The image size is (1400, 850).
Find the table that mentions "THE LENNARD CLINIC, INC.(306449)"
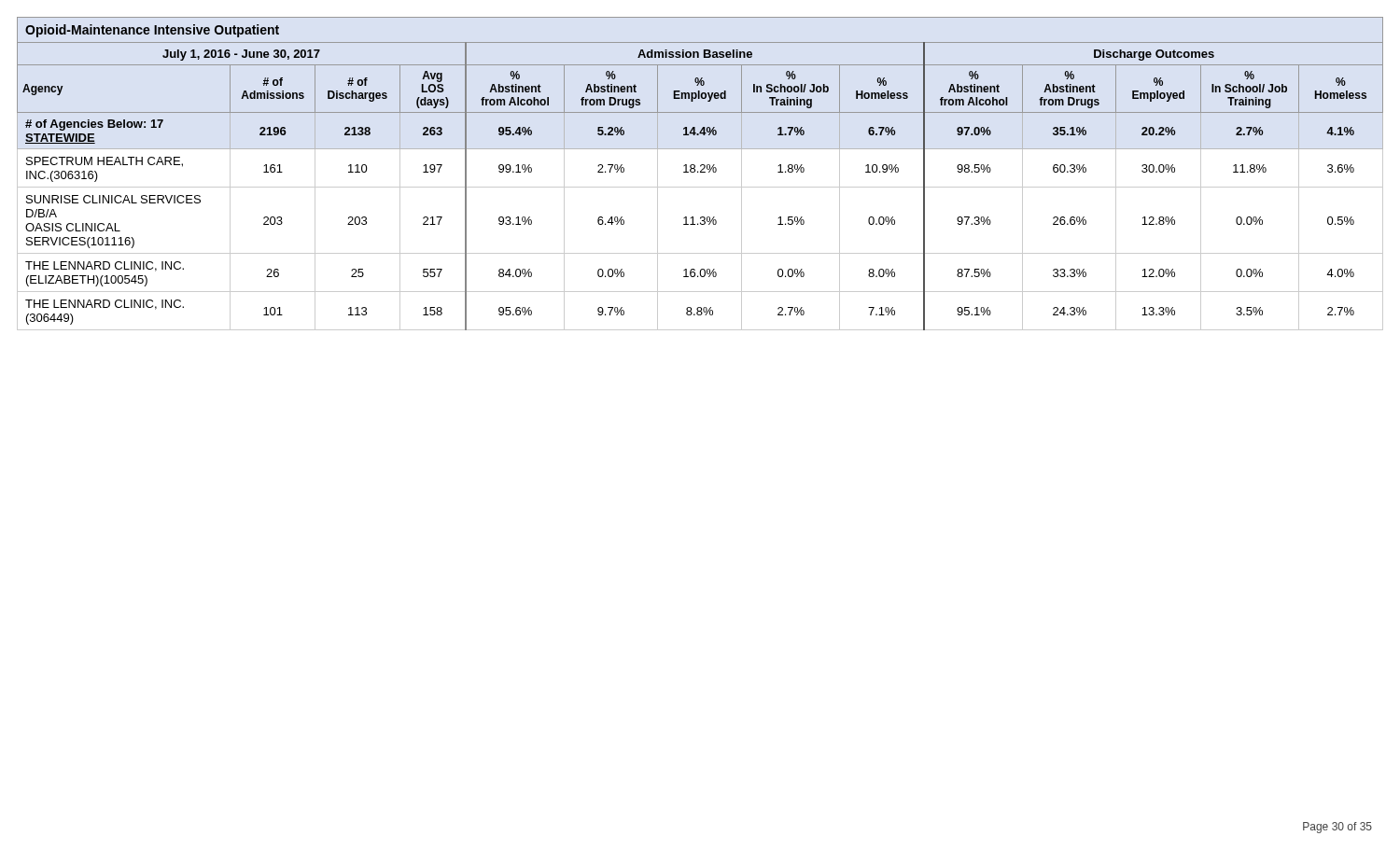click(x=700, y=174)
